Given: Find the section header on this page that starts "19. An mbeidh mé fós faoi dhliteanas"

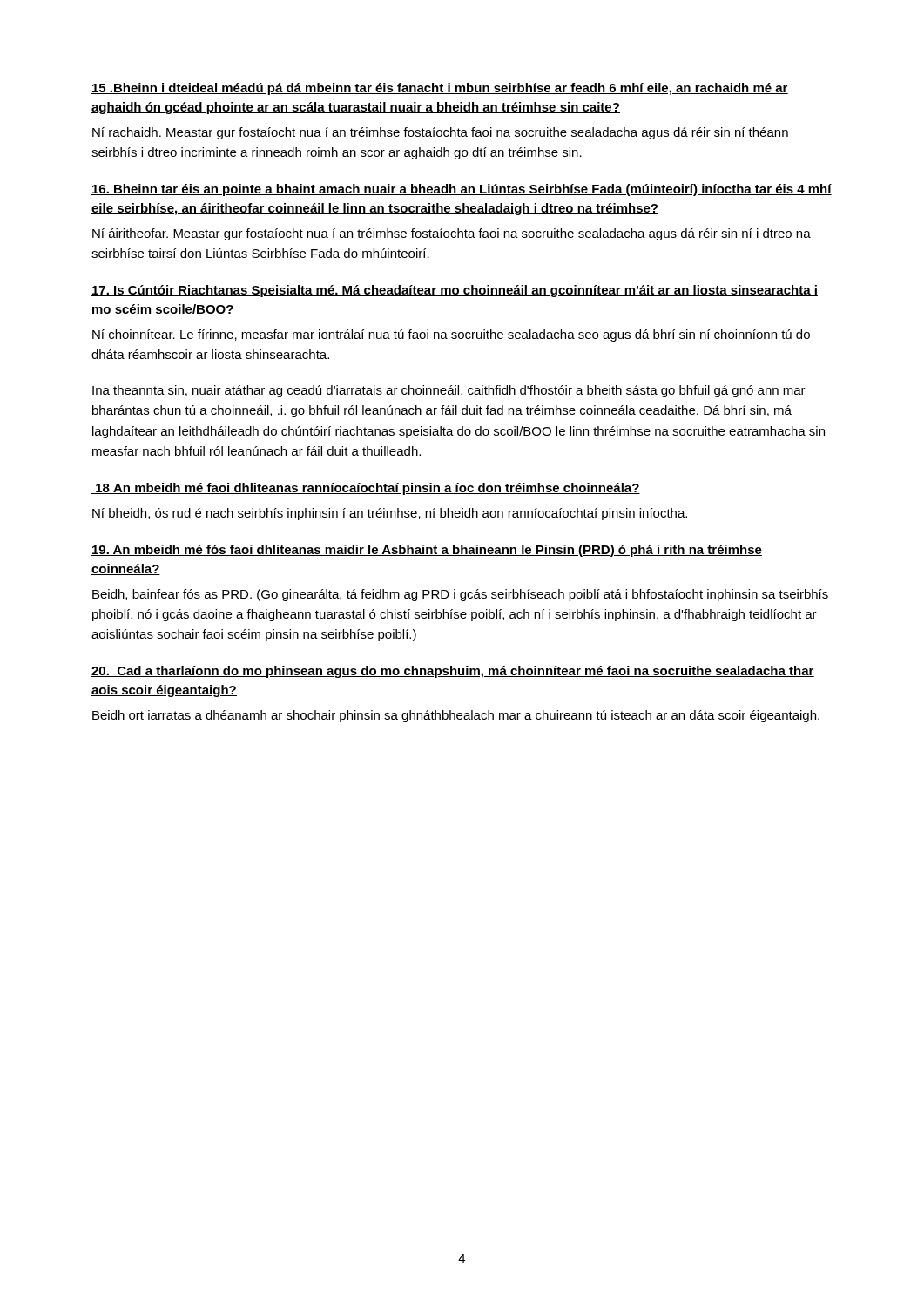Looking at the screenshot, I should click(x=427, y=559).
